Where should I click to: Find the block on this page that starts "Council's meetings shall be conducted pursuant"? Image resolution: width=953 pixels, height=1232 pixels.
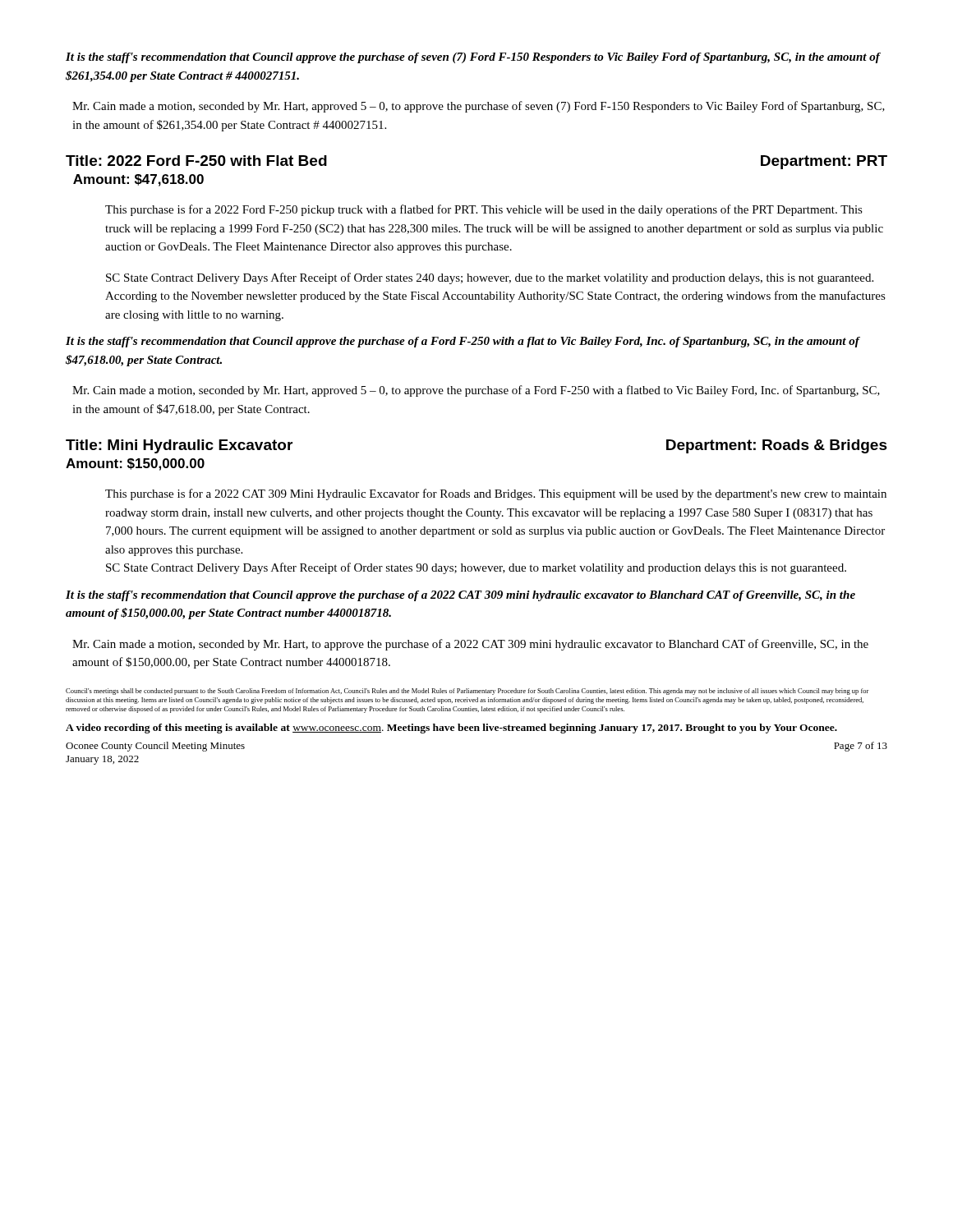point(467,700)
